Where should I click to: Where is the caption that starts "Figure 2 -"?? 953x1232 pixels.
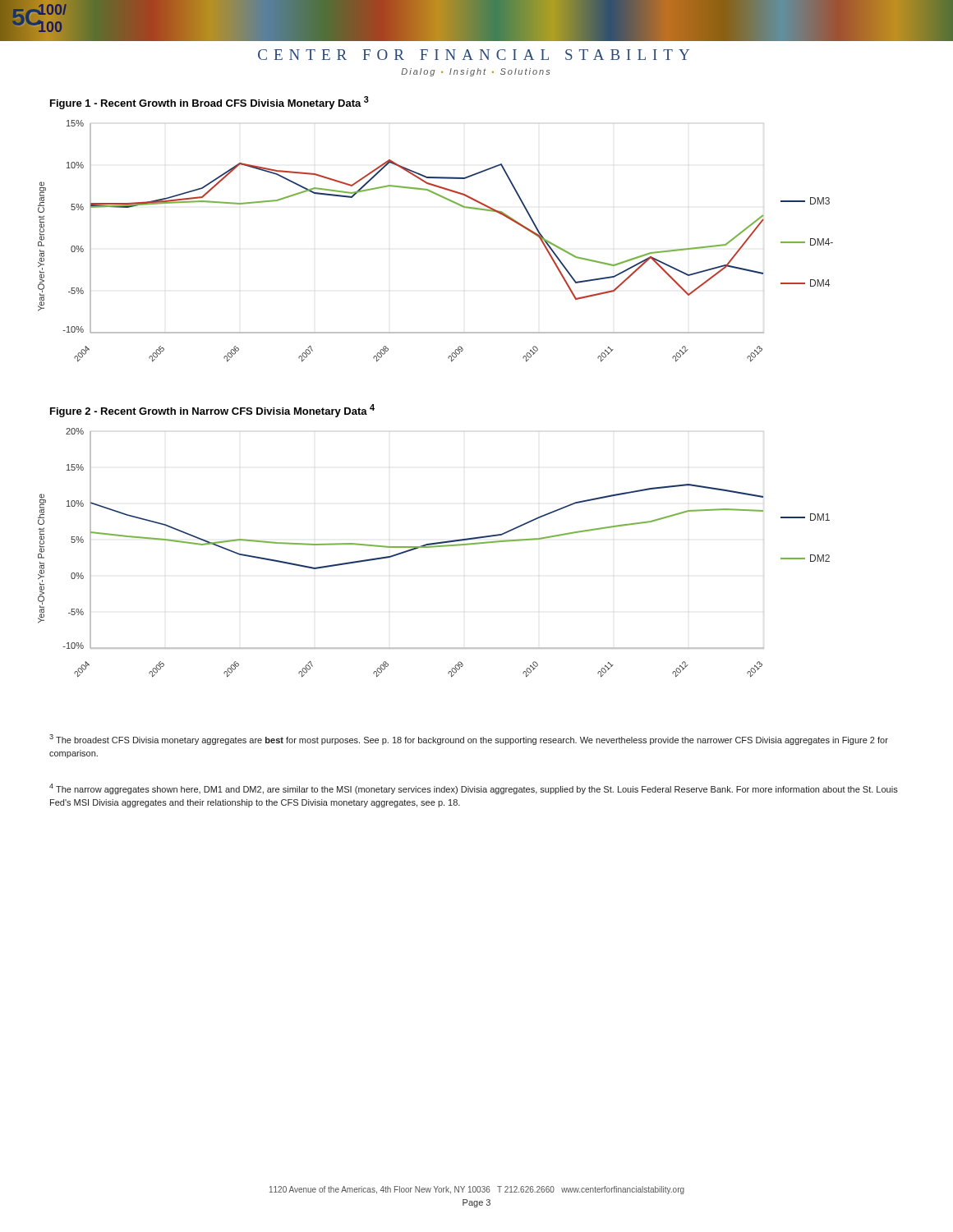[212, 410]
